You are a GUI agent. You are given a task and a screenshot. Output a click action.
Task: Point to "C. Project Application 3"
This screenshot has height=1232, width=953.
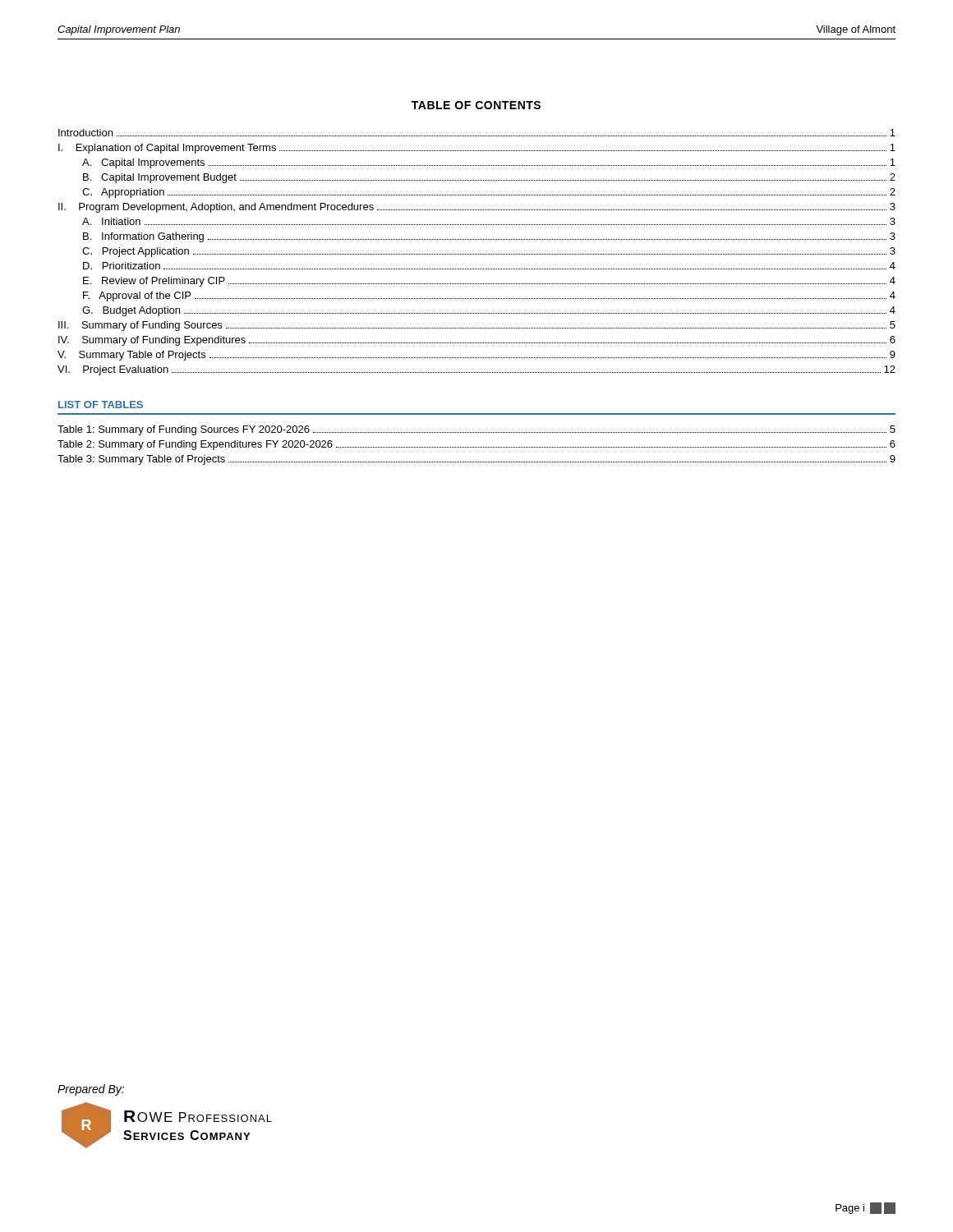[x=489, y=251]
